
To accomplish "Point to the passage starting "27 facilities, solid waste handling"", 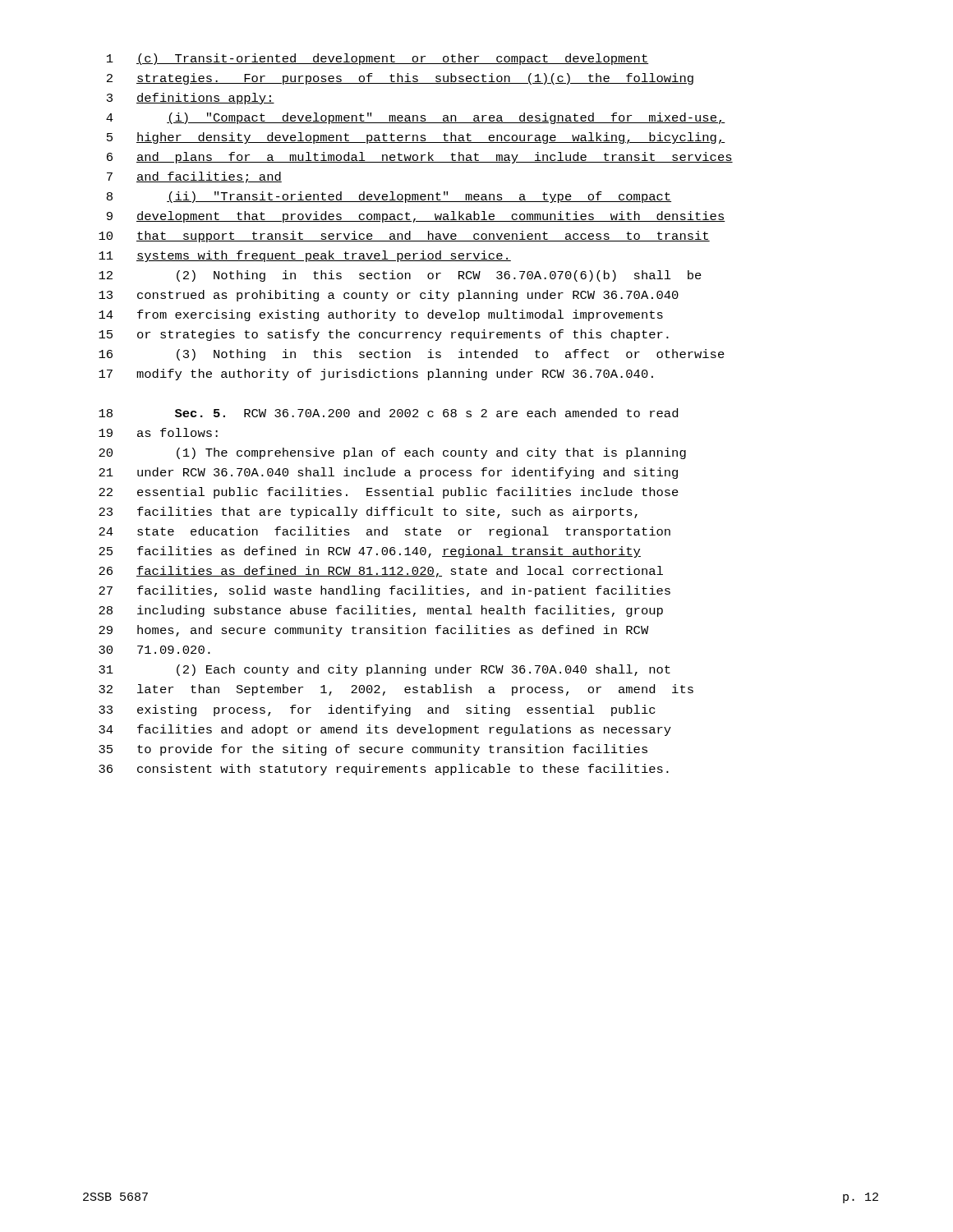I will point(481,592).
